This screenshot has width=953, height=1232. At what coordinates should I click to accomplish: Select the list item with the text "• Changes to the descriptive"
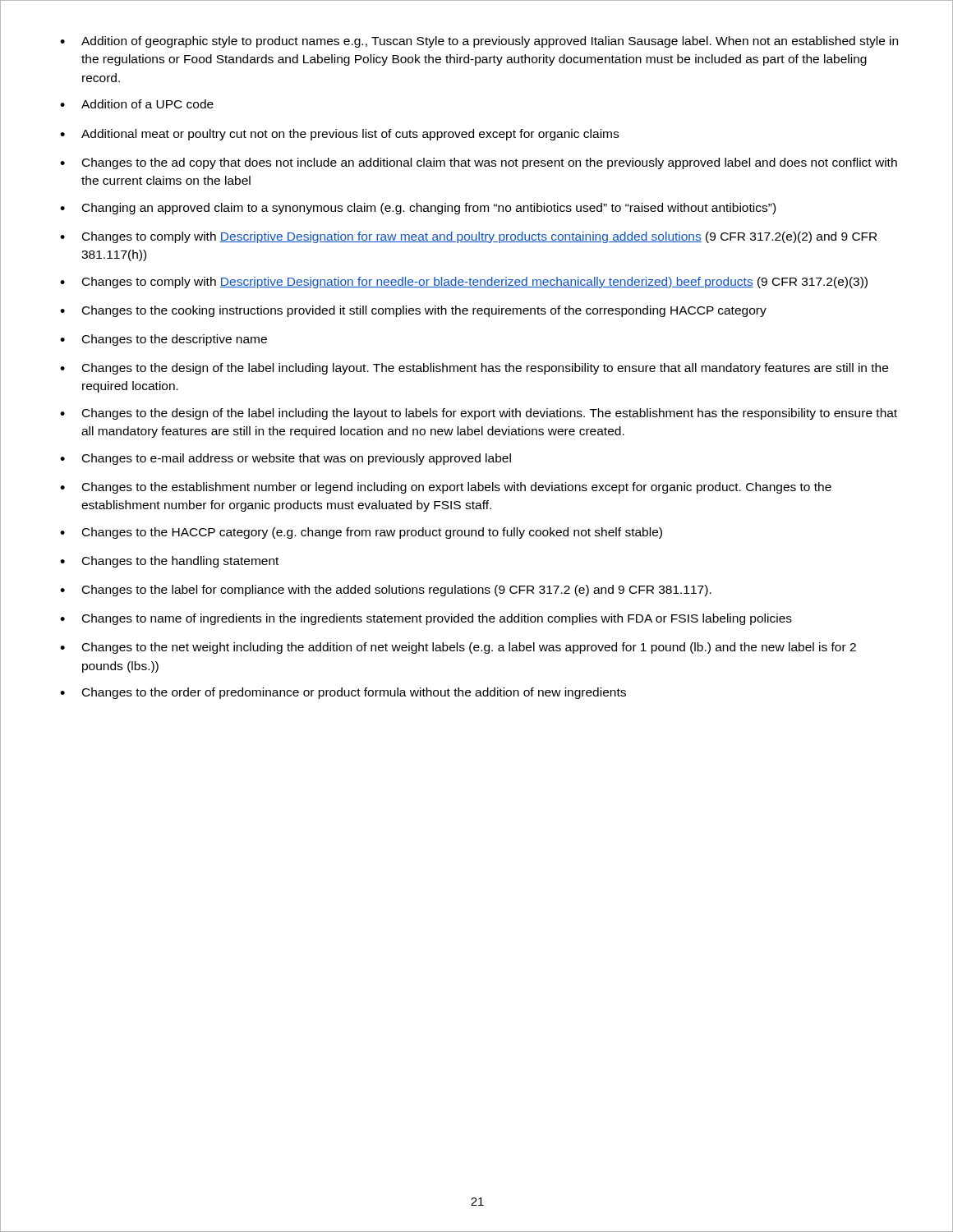click(x=163, y=340)
